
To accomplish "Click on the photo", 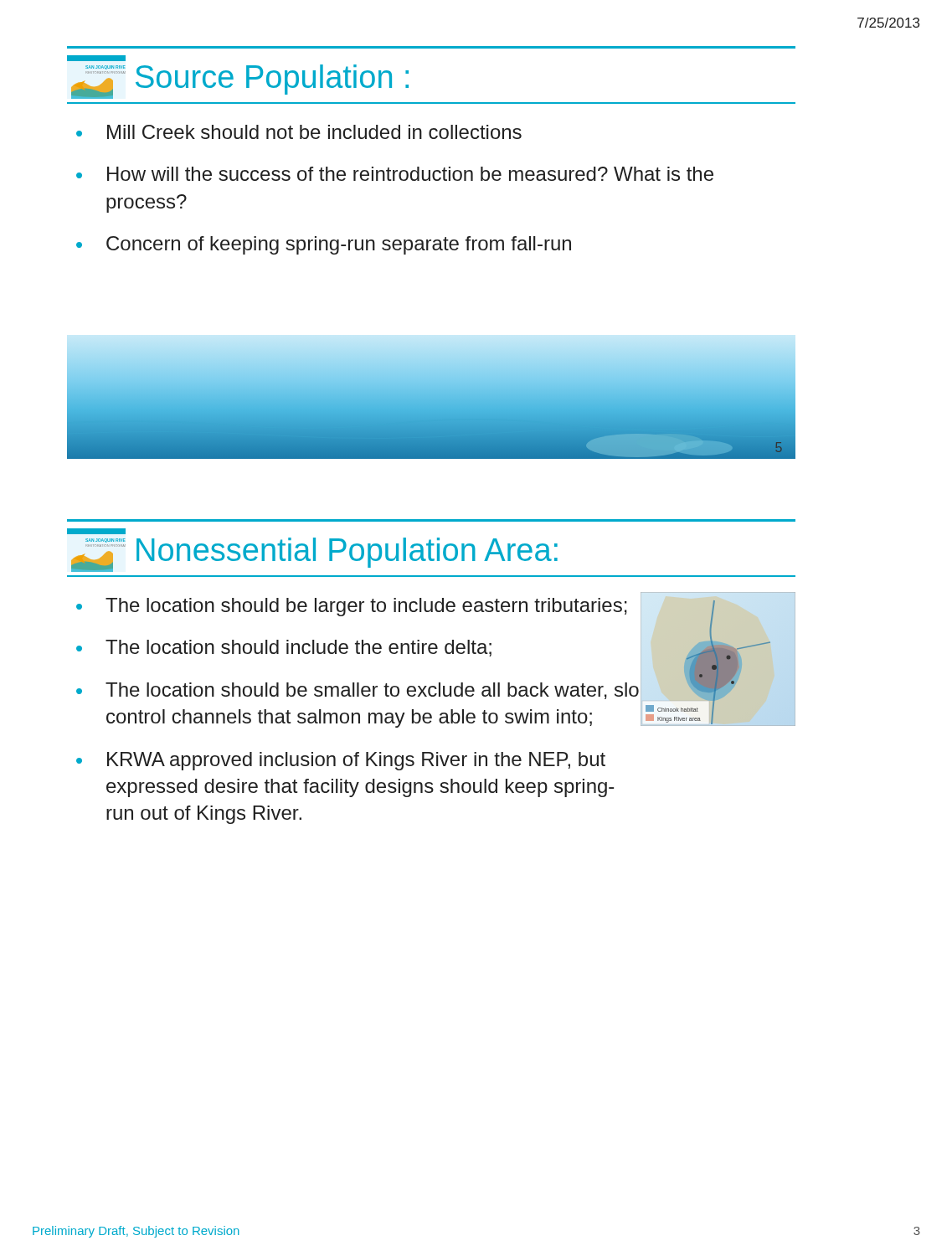I will point(431,397).
